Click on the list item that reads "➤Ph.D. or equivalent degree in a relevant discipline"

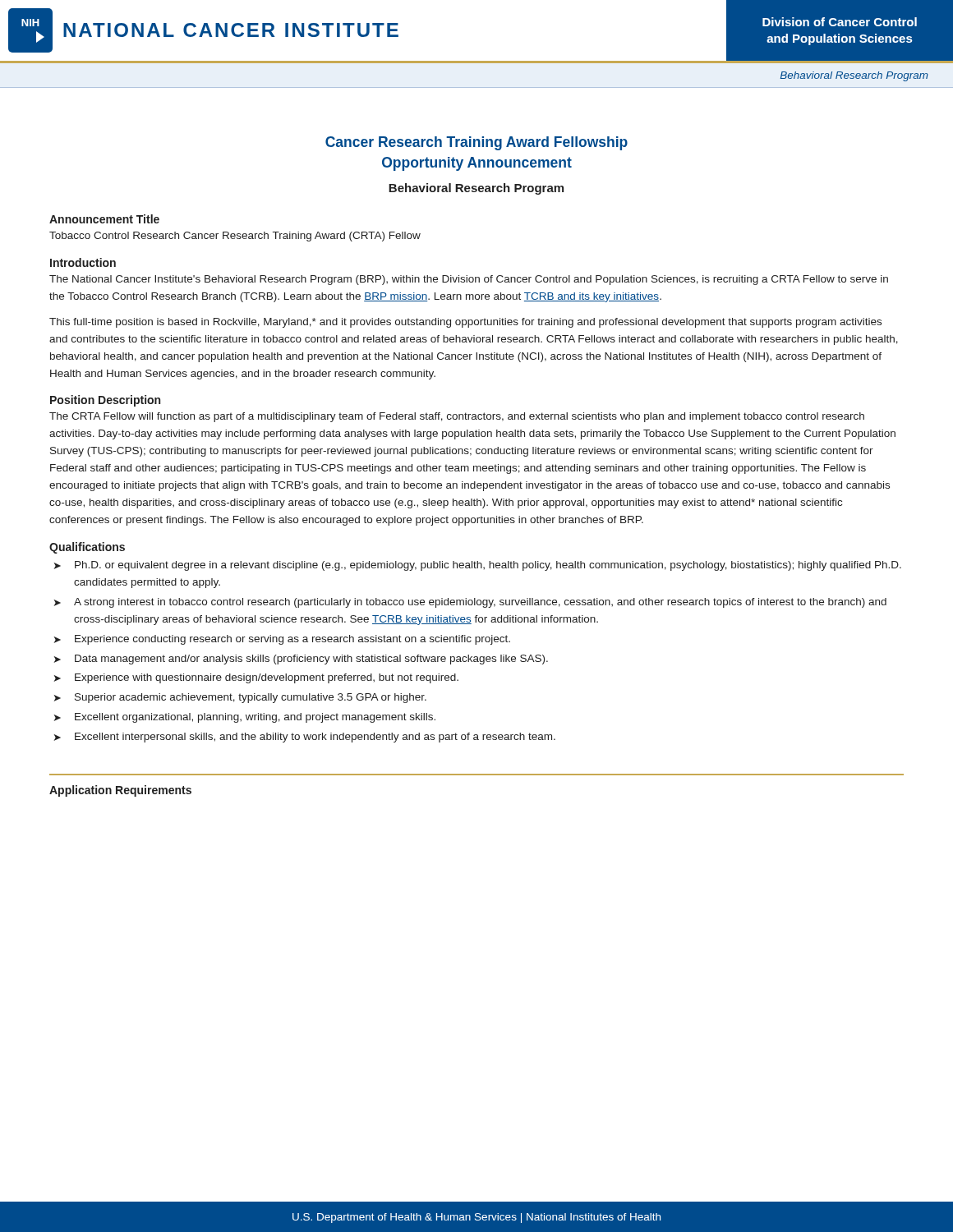tap(477, 573)
